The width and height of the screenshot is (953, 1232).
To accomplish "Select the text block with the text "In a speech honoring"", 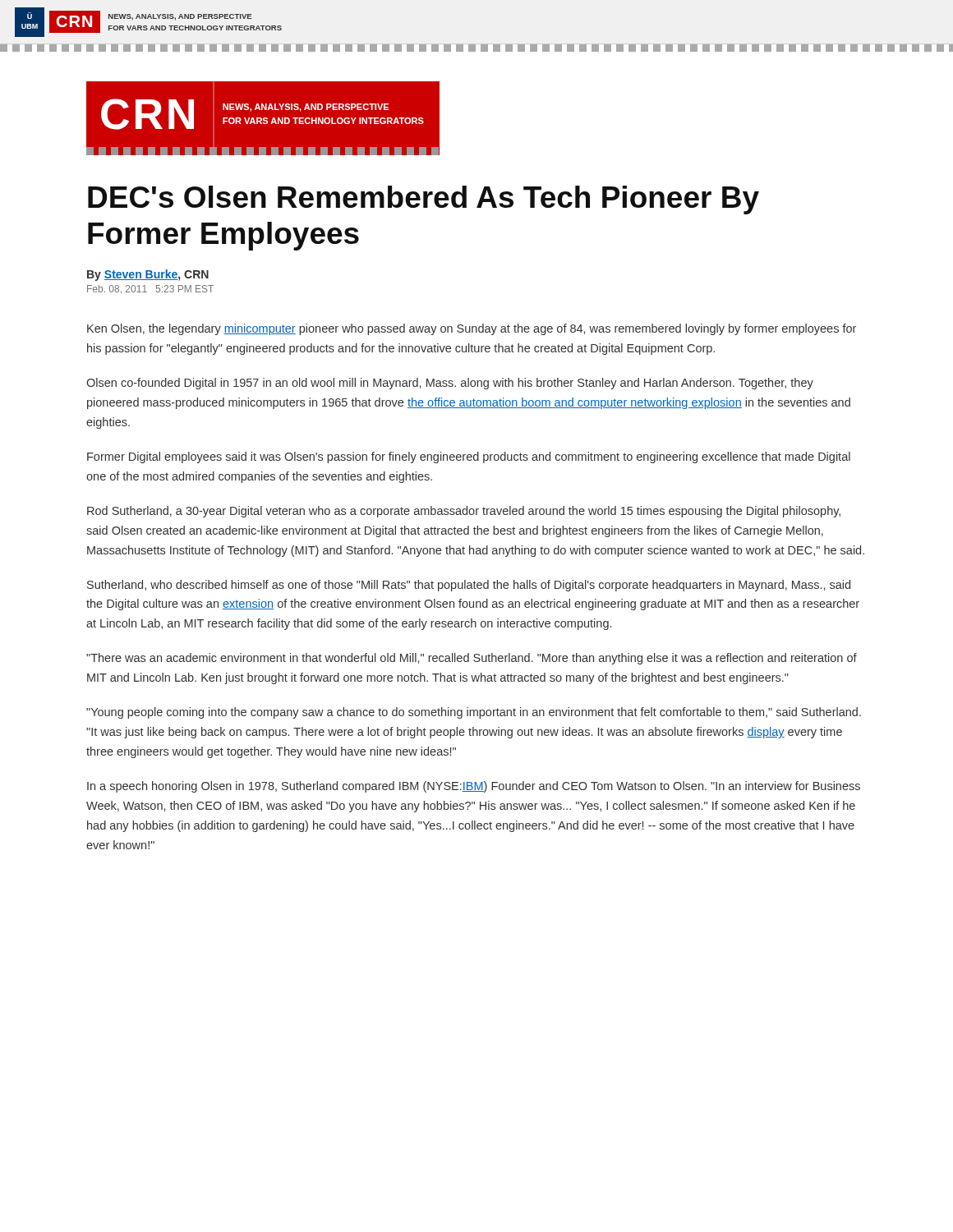I will (x=473, y=815).
